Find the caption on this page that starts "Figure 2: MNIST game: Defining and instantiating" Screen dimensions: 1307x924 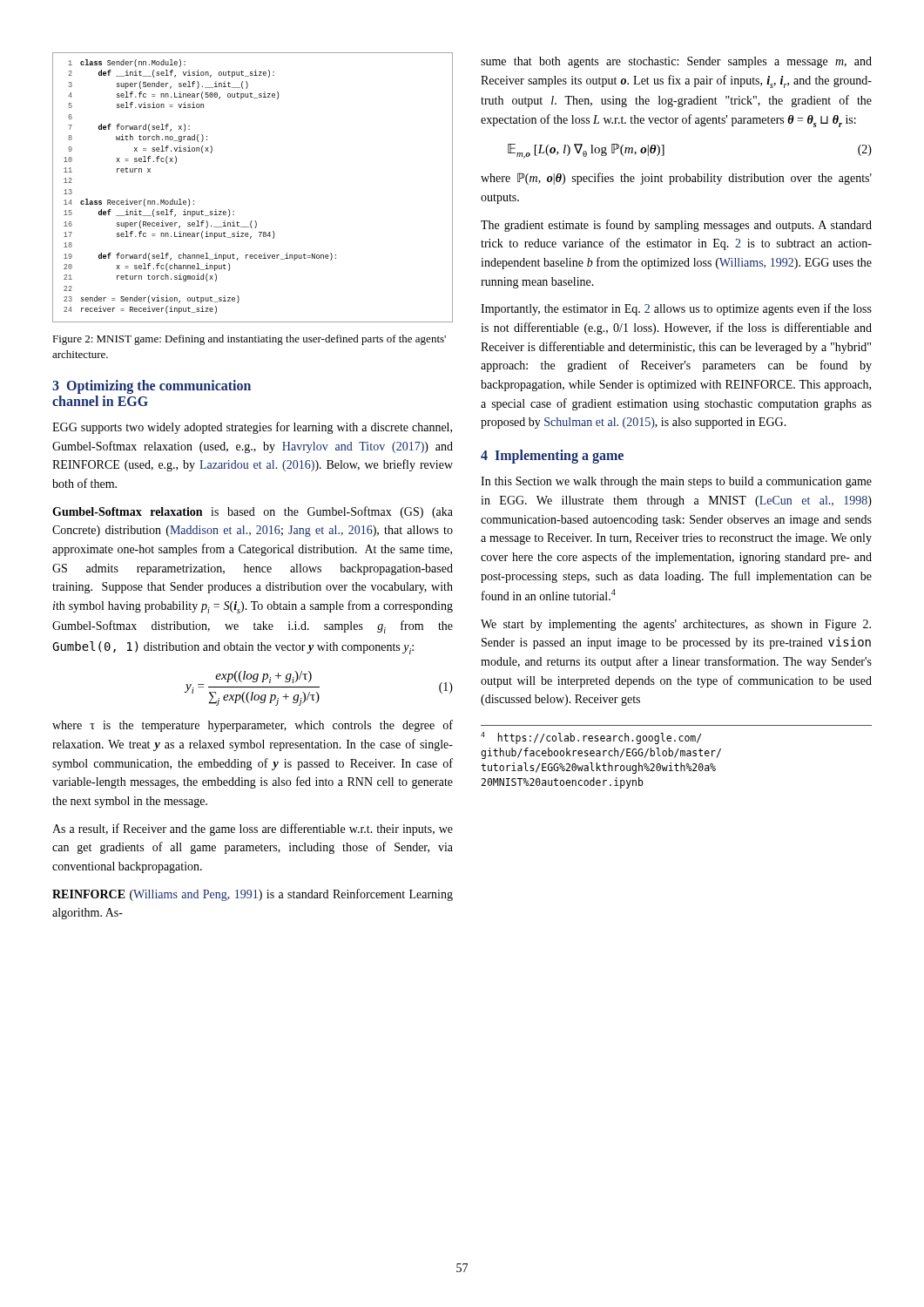249,346
